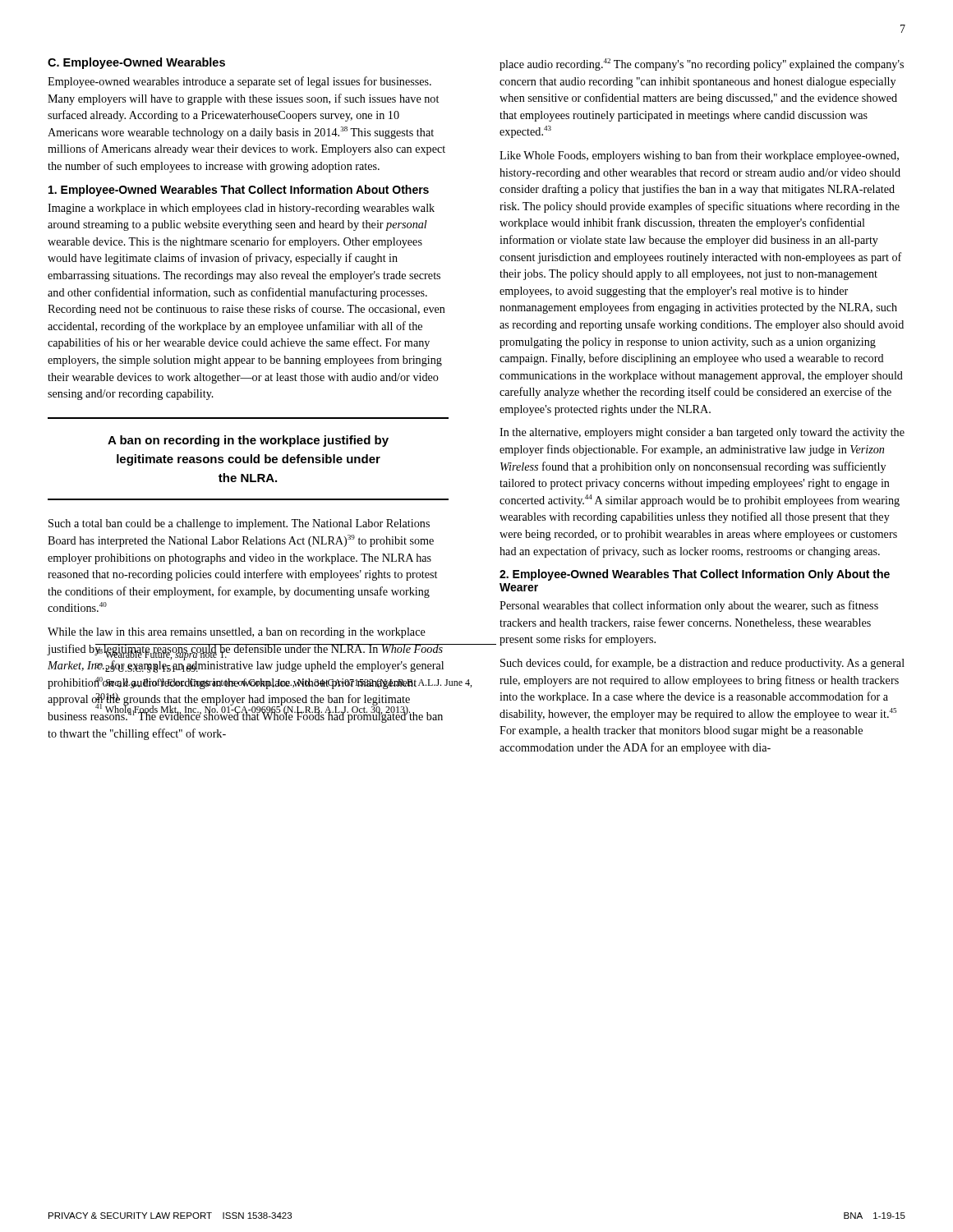The width and height of the screenshot is (953, 1232).
Task: Find the text block with the text "Employee-owned wearables introduce a separate set of"
Action: tap(248, 124)
